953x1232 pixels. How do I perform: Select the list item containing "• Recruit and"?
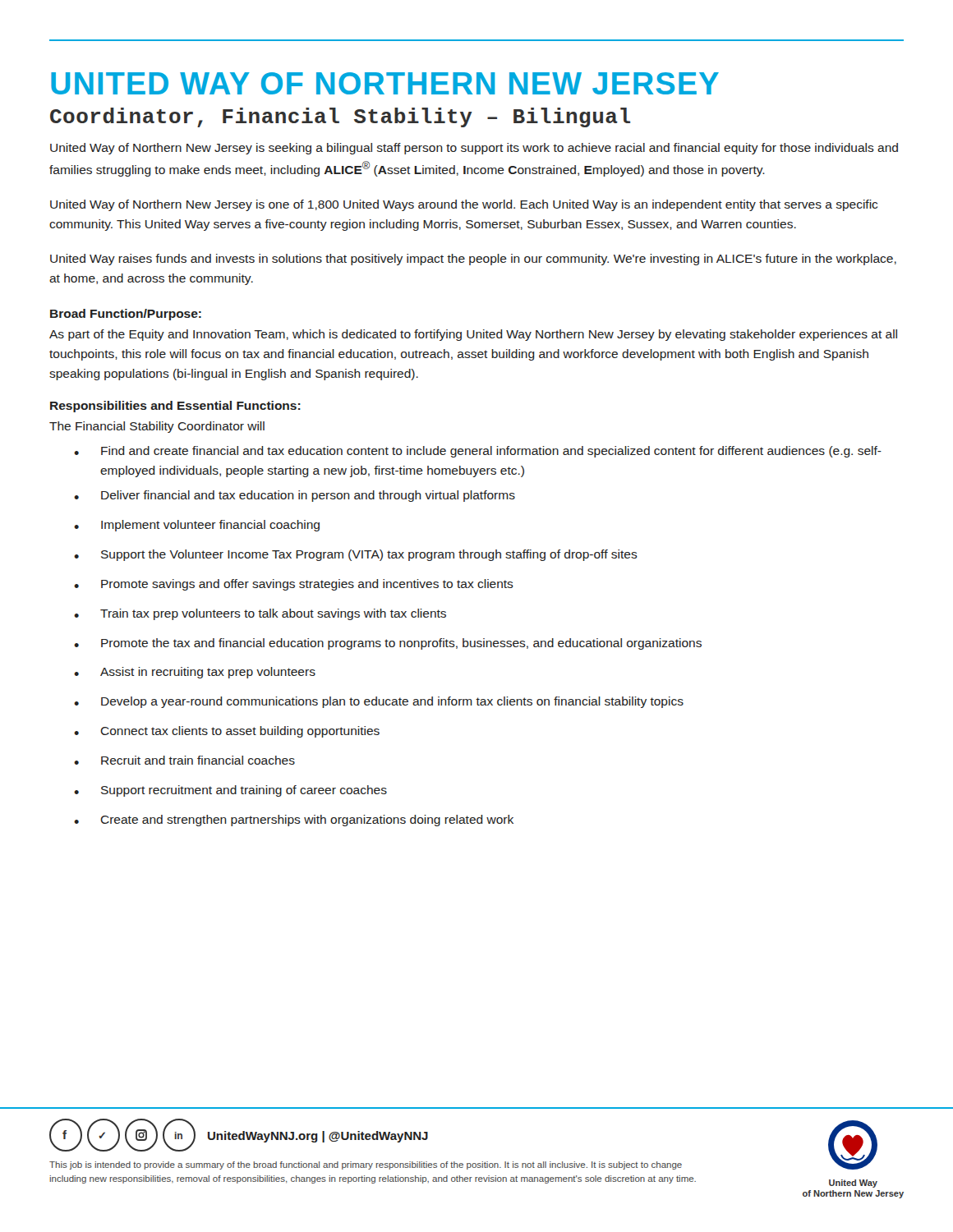(184, 760)
